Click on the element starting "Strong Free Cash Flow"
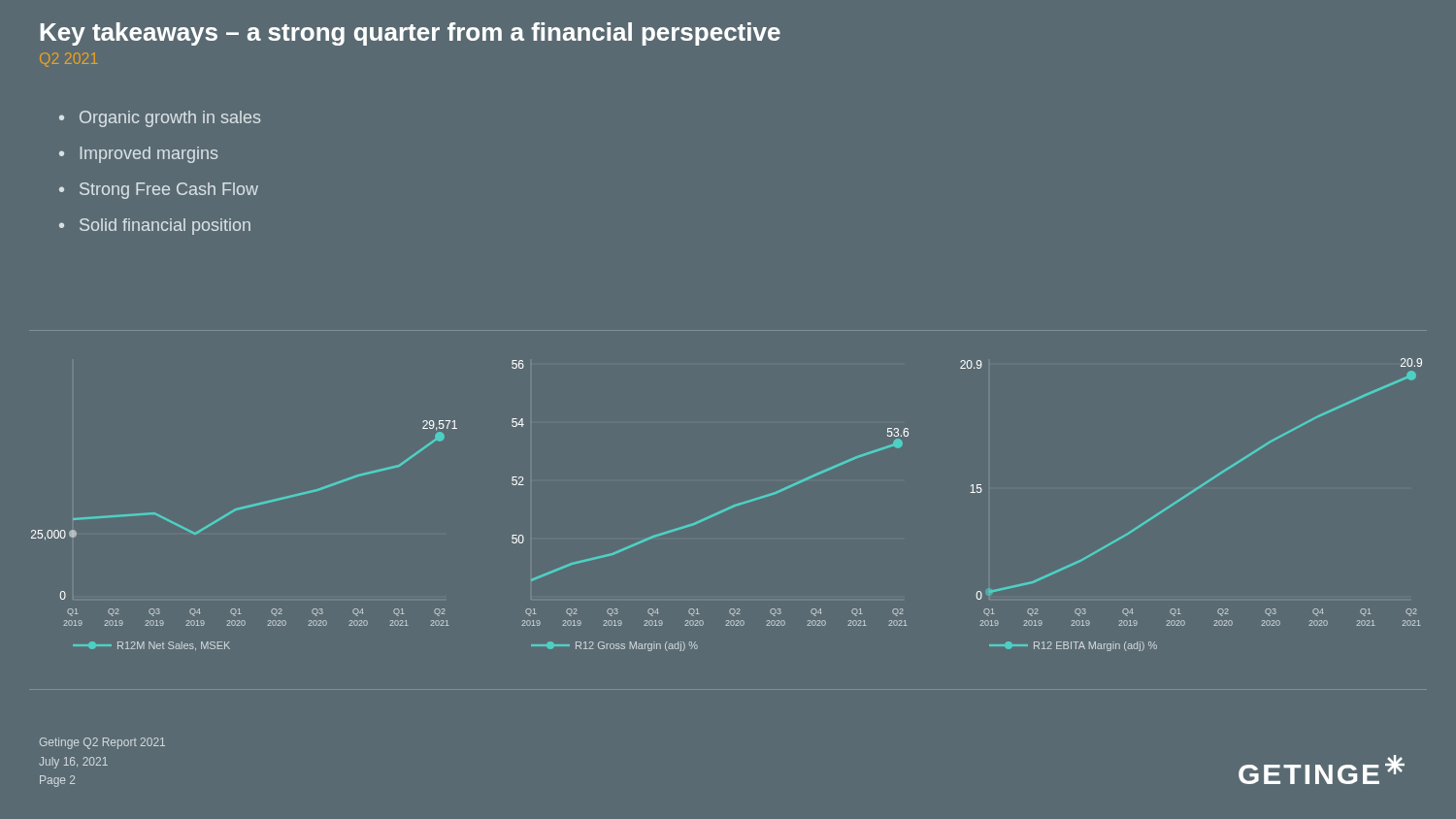 point(168,189)
